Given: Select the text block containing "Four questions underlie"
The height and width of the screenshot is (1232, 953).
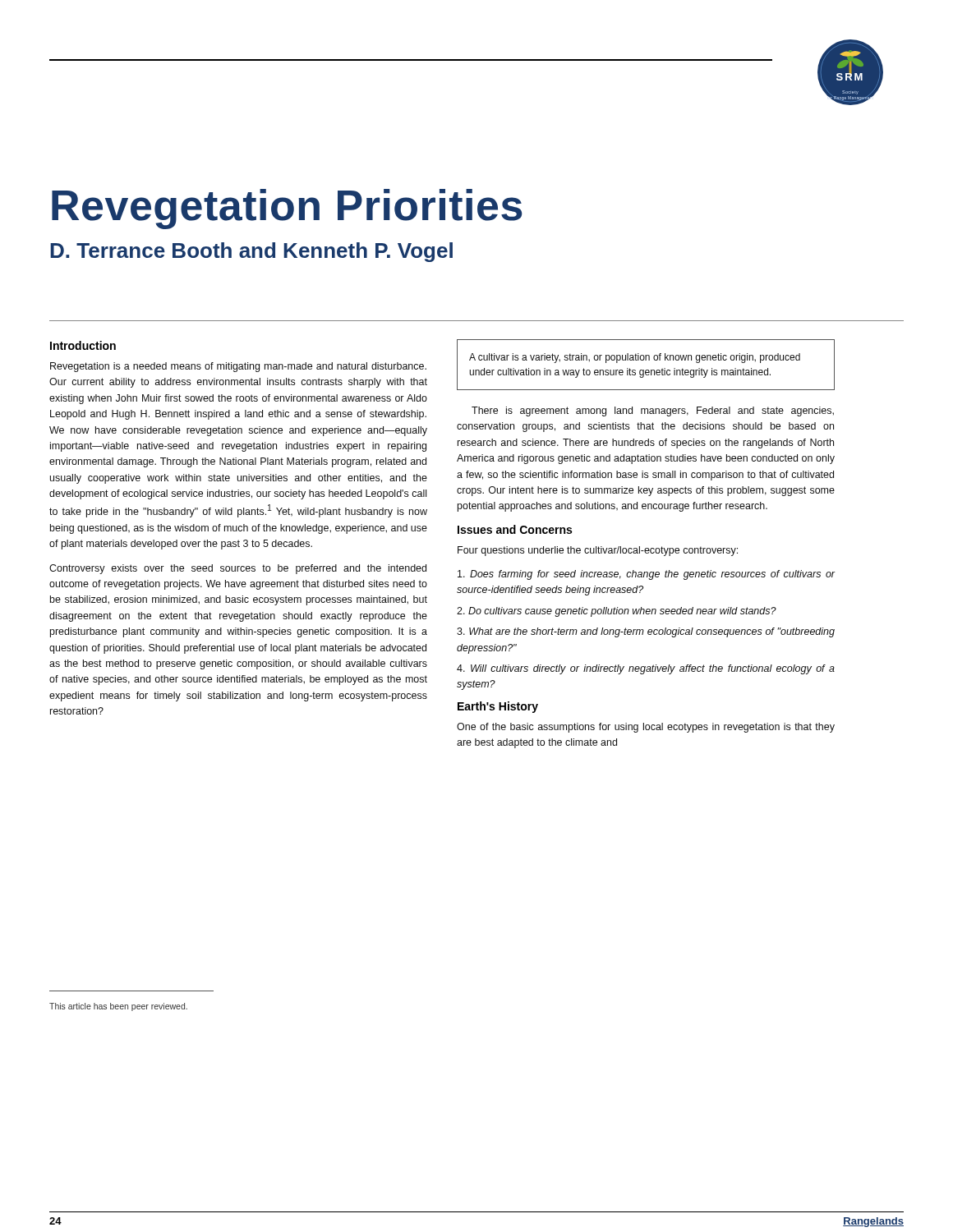Looking at the screenshot, I should click(x=646, y=551).
